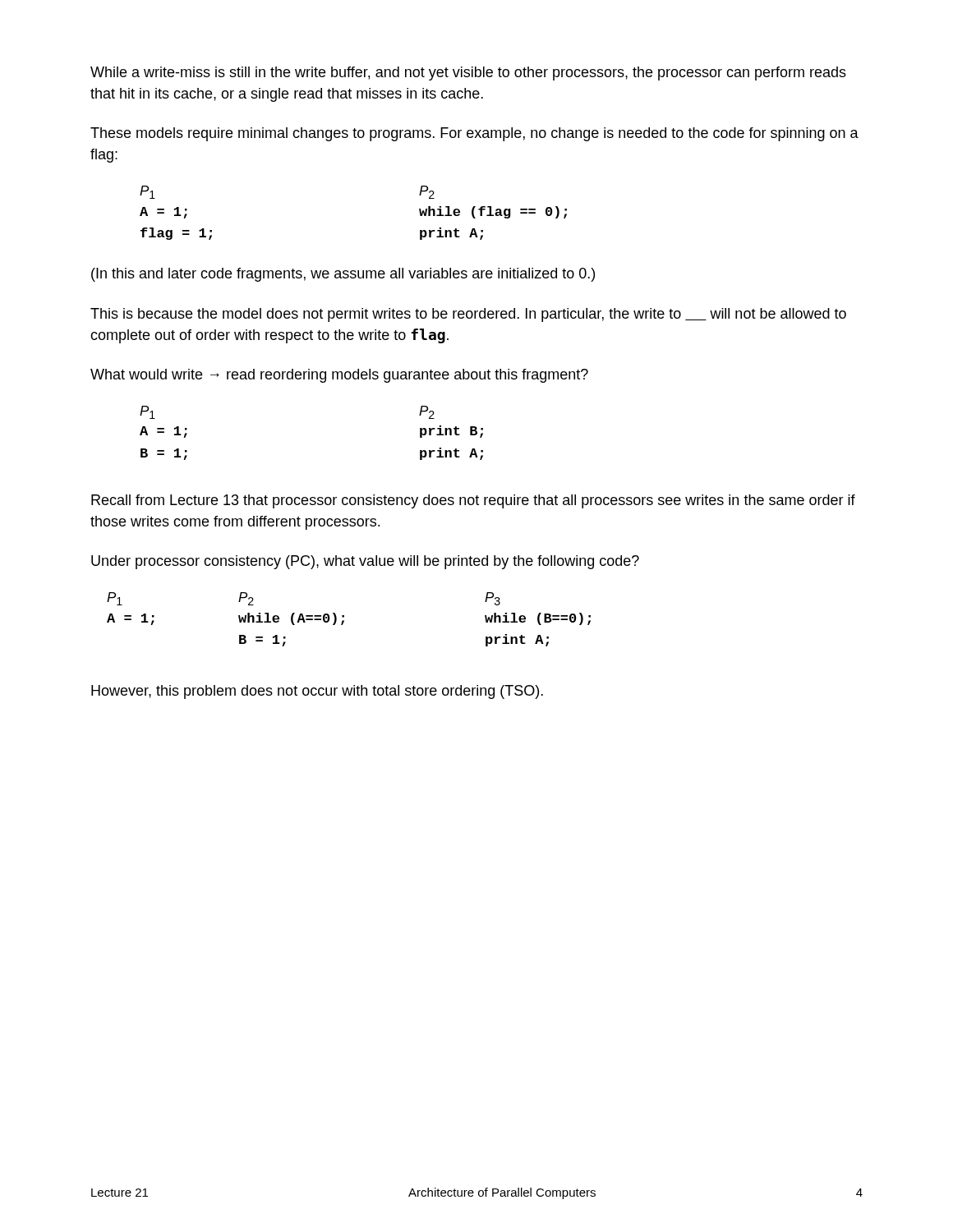Find the text block that reads "These models require minimal changes to"
Viewport: 953px width, 1232px height.
point(474,144)
